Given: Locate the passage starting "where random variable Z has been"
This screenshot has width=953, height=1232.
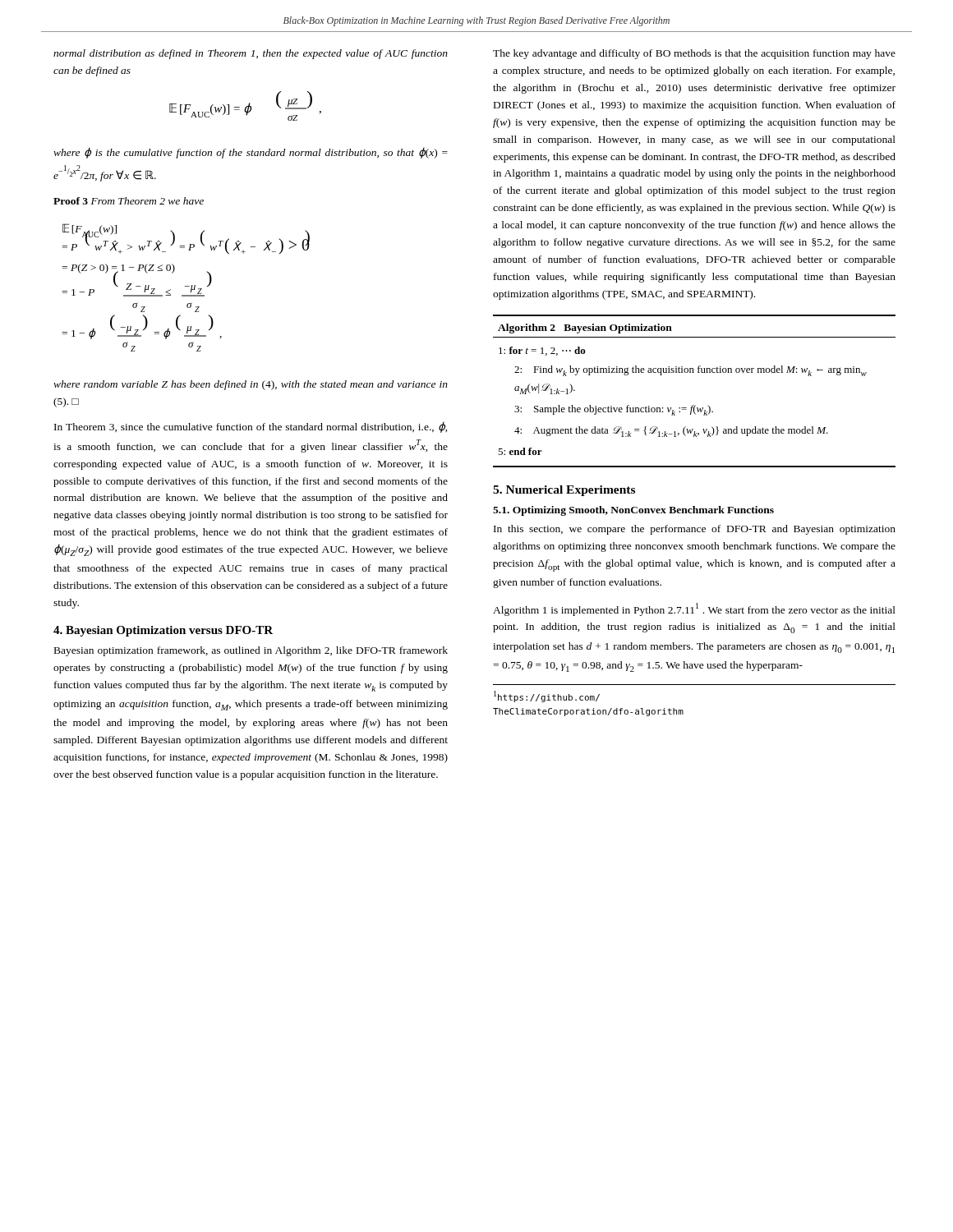Looking at the screenshot, I should point(251,393).
